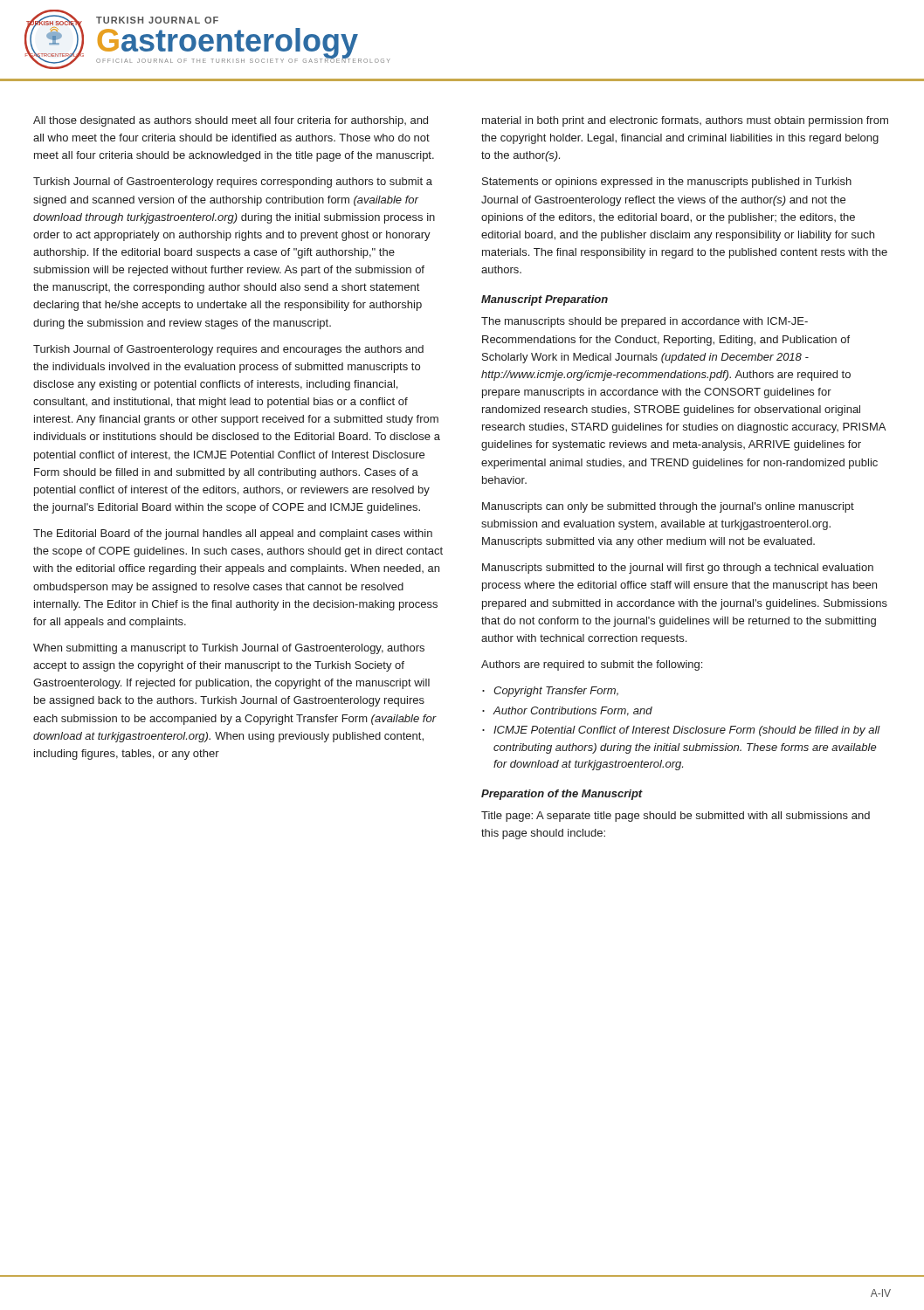924x1310 pixels.
Task: Find the text block starting "Manuscript Preparation"
Action: [545, 299]
